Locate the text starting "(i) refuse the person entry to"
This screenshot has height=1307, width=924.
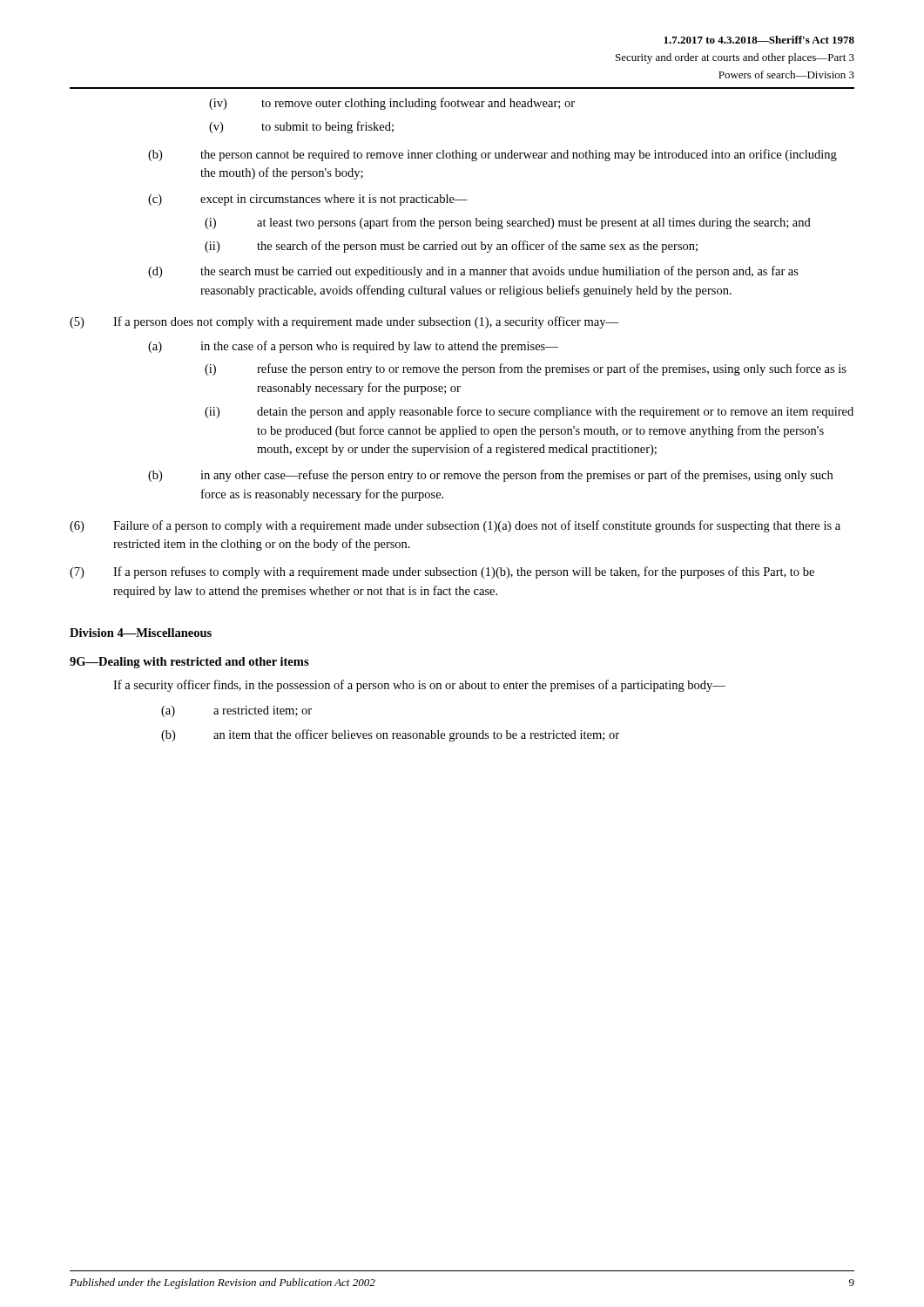(529, 379)
